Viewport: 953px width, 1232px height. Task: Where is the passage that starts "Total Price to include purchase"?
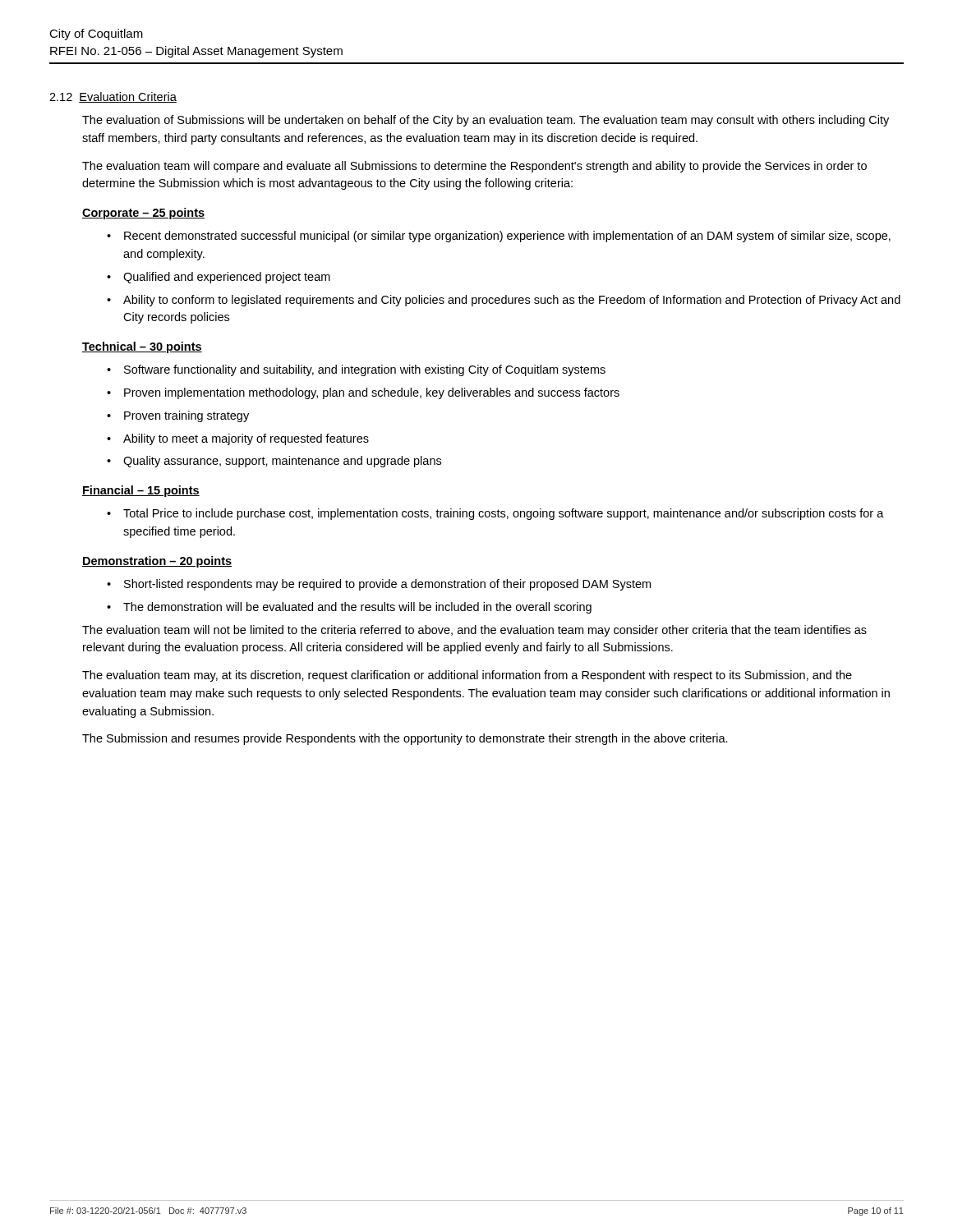click(x=503, y=523)
